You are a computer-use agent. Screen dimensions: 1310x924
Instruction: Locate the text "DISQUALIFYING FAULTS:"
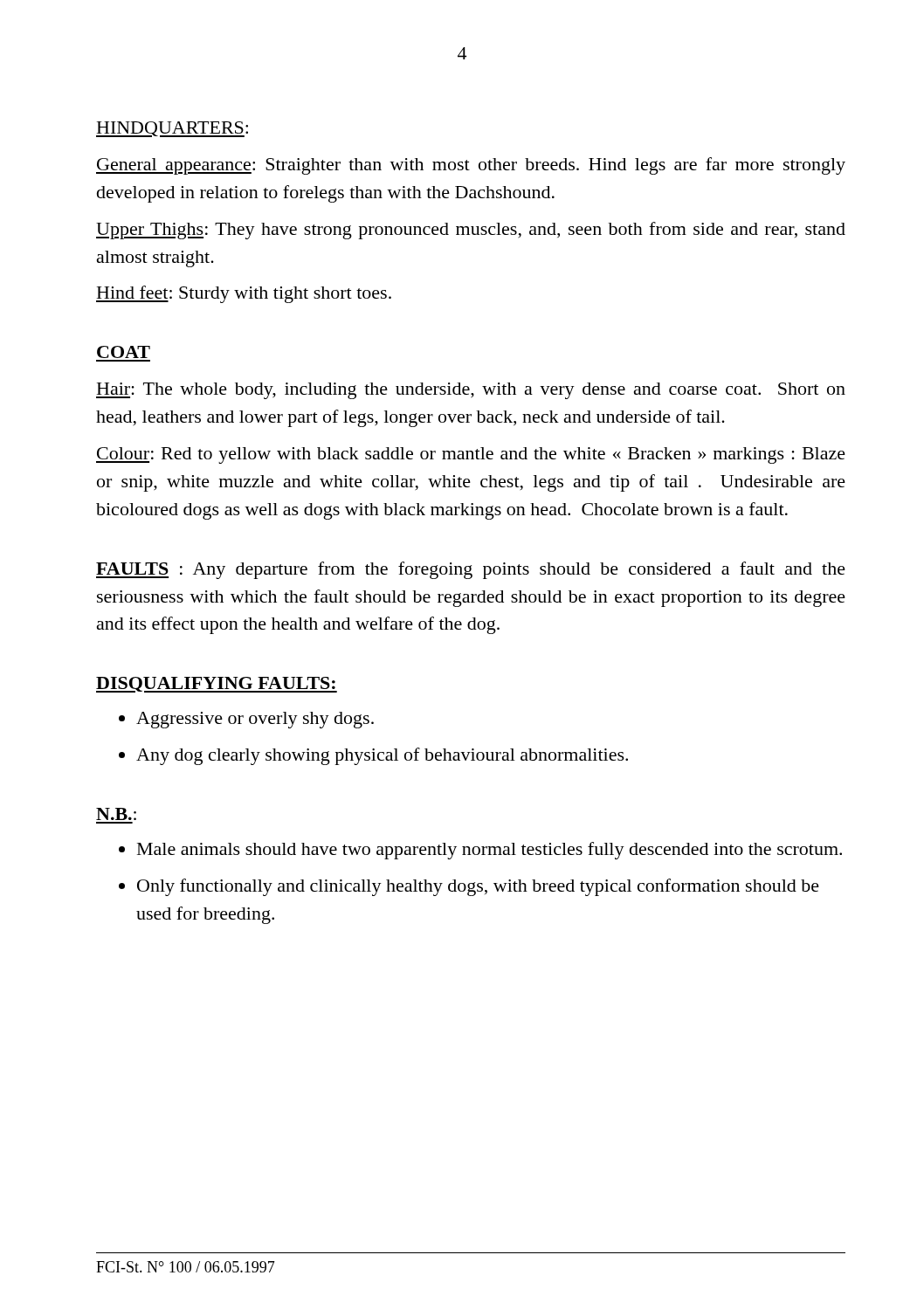[x=216, y=683]
